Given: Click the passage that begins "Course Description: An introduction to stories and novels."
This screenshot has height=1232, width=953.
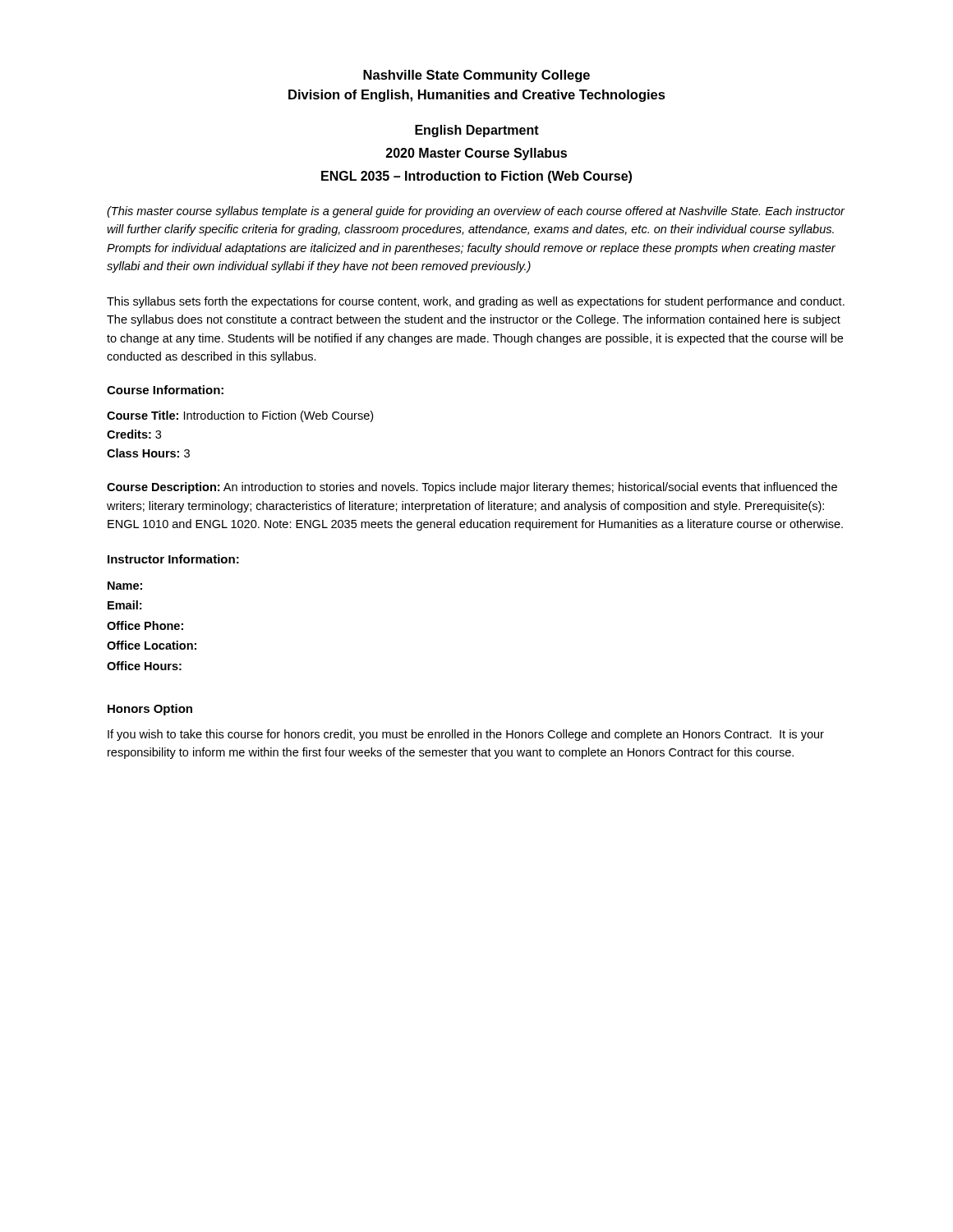Looking at the screenshot, I should click(x=475, y=506).
